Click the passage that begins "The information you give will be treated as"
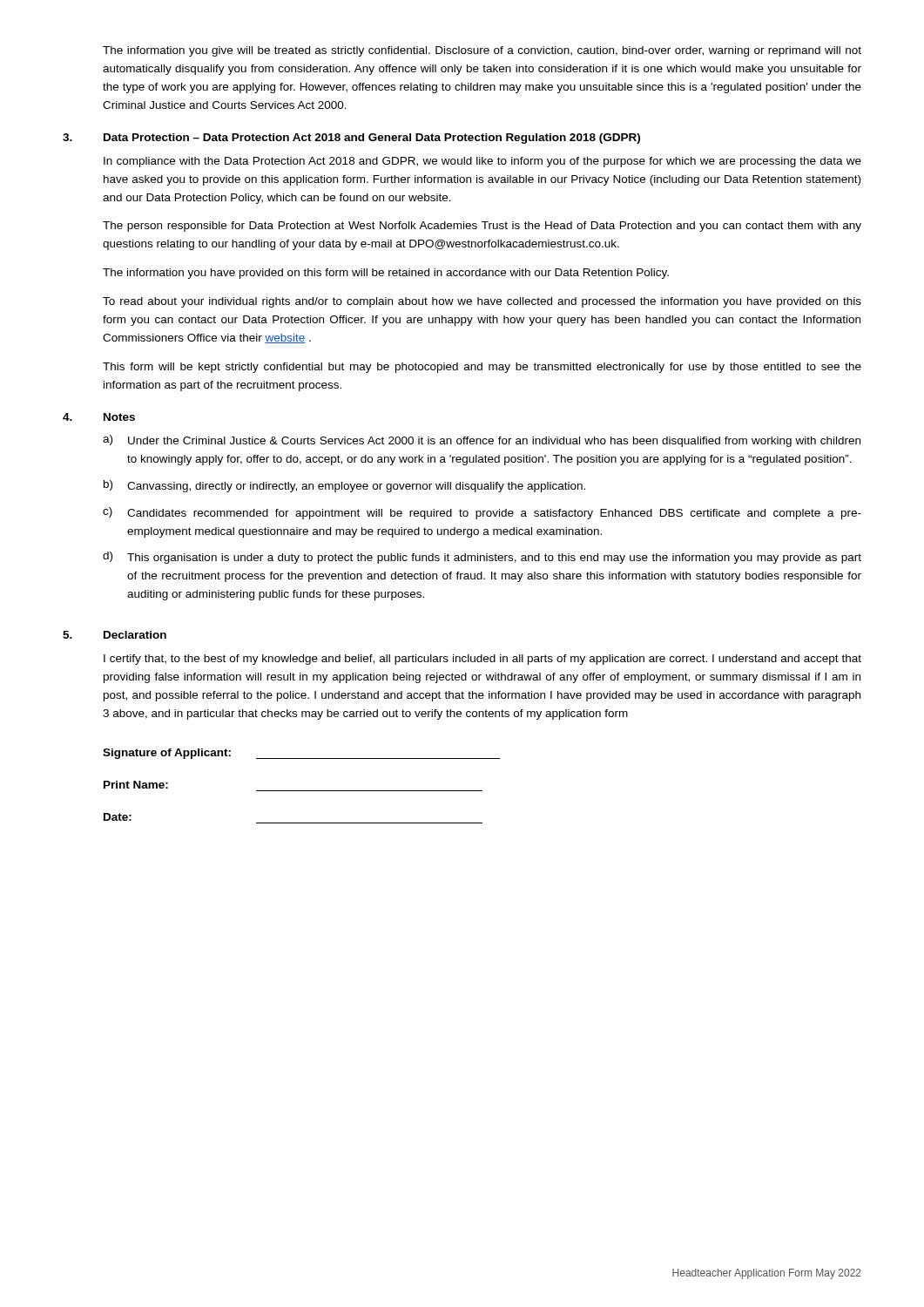The width and height of the screenshot is (924, 1307). 482,77
